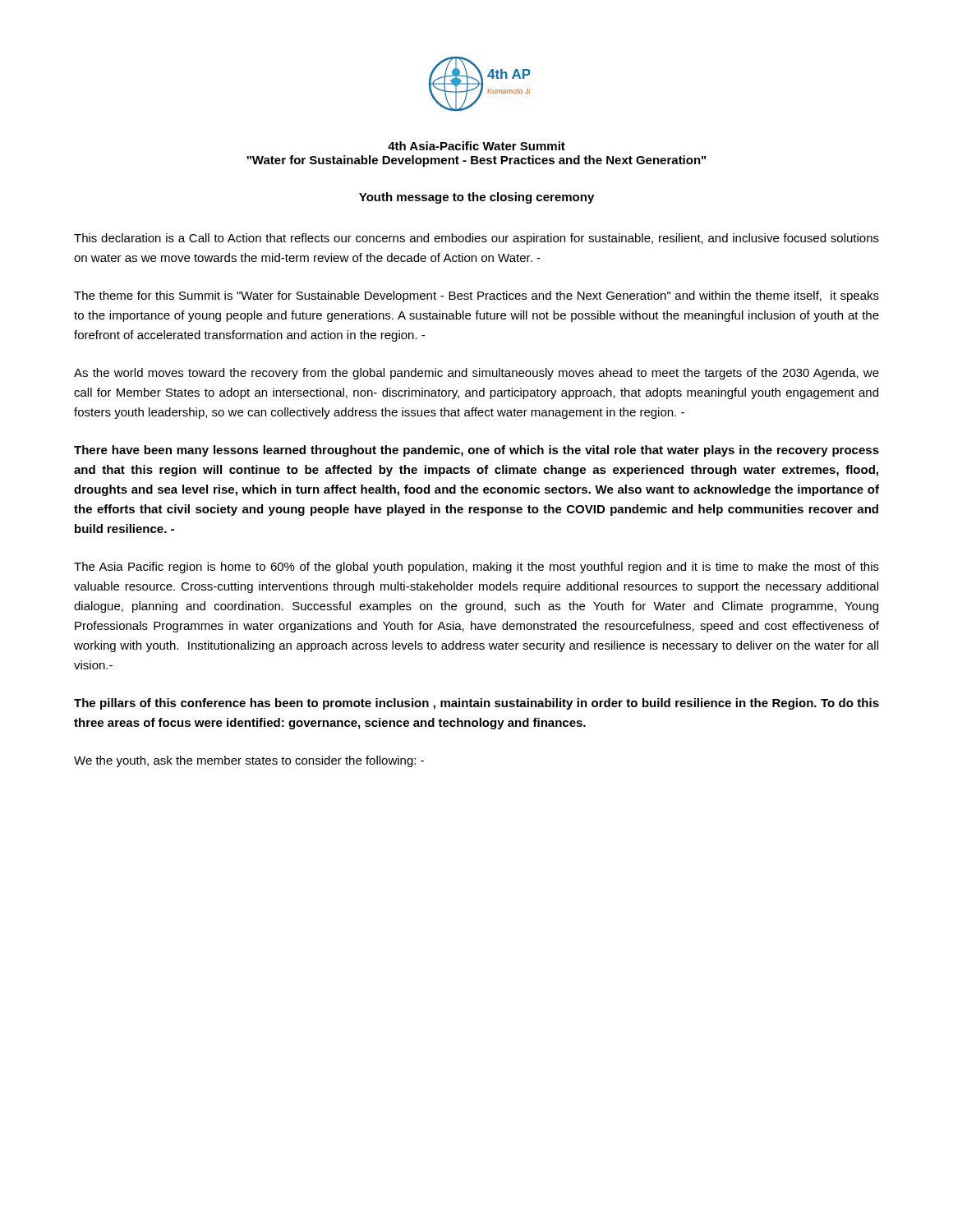Navigate to the text block starting "This declaration is"
This screenshot has width=953, height=1232.
point(476,248)
